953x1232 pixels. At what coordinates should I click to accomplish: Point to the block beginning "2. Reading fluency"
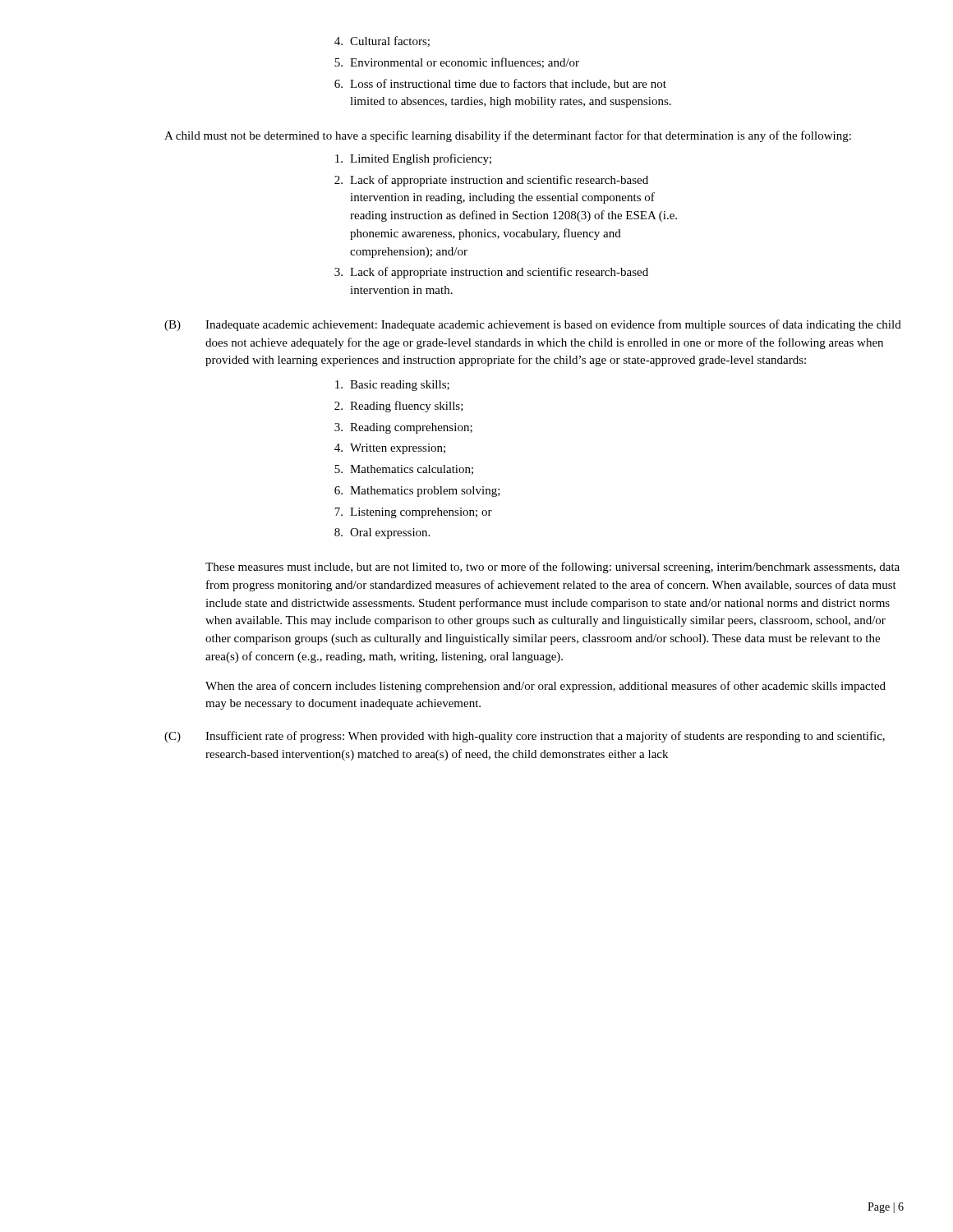[x=392, y=406]
